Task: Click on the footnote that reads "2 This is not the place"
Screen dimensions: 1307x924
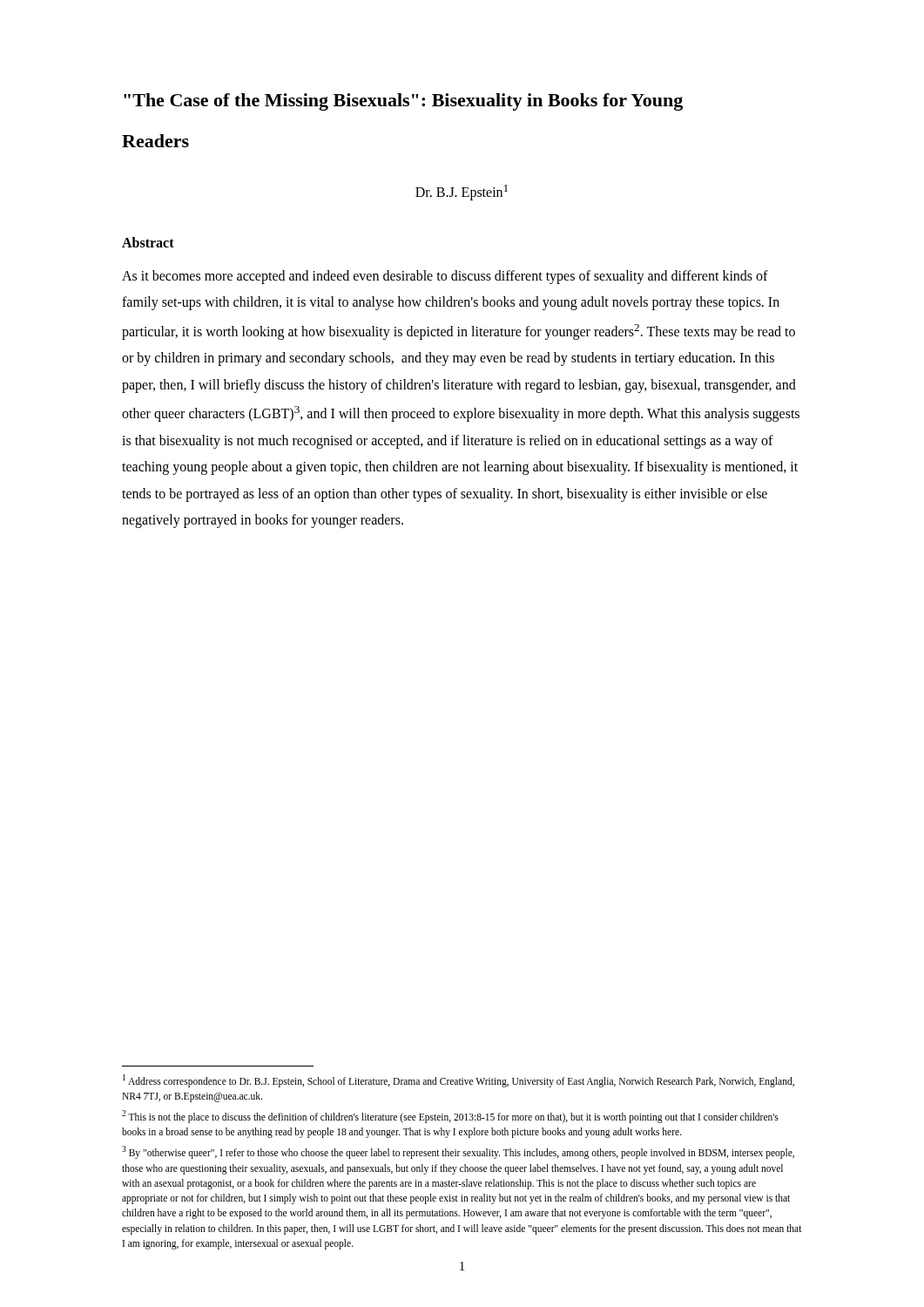Action: (450, 1123)
